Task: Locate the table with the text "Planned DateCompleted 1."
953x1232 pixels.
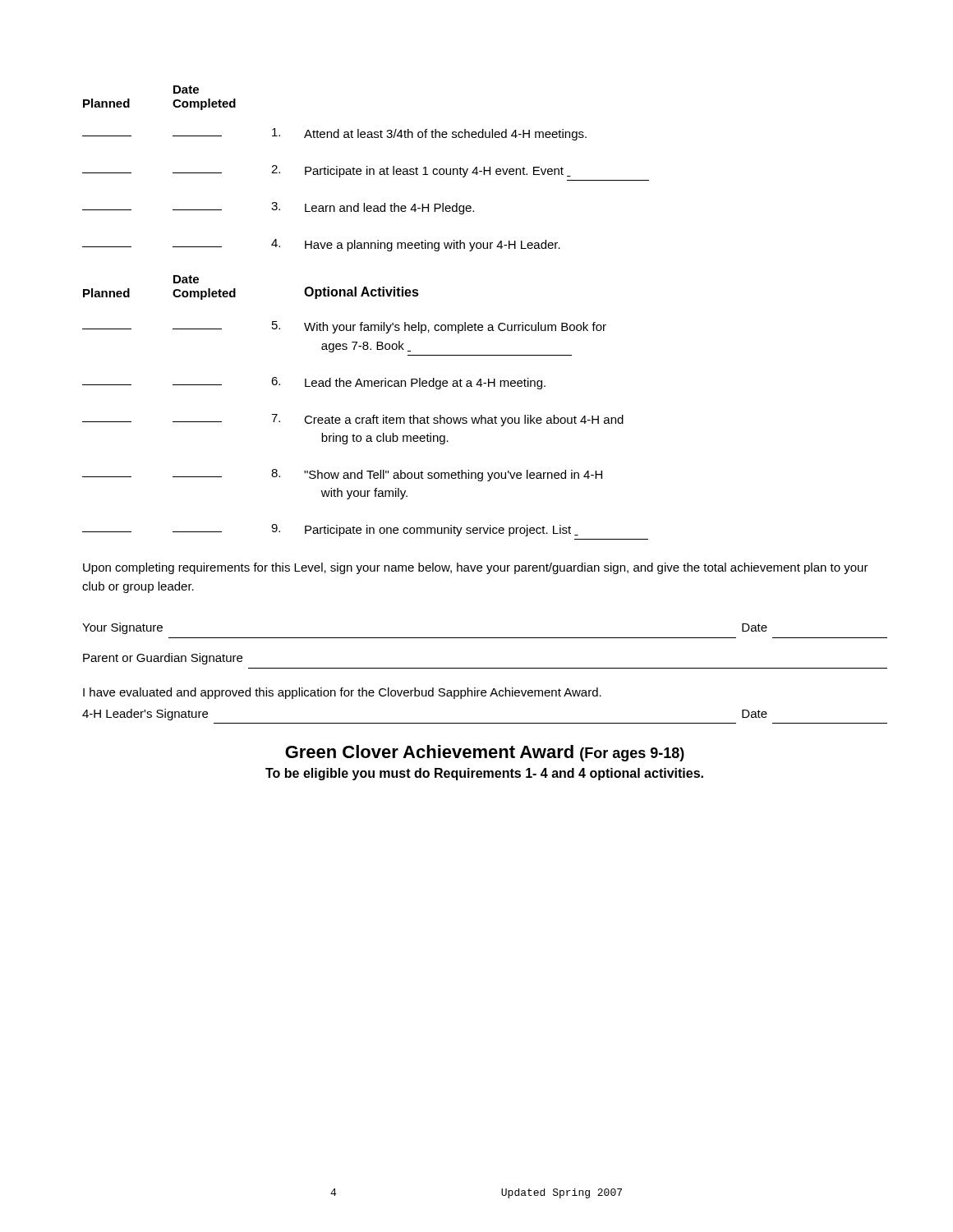Action: (x=485, y=168)
